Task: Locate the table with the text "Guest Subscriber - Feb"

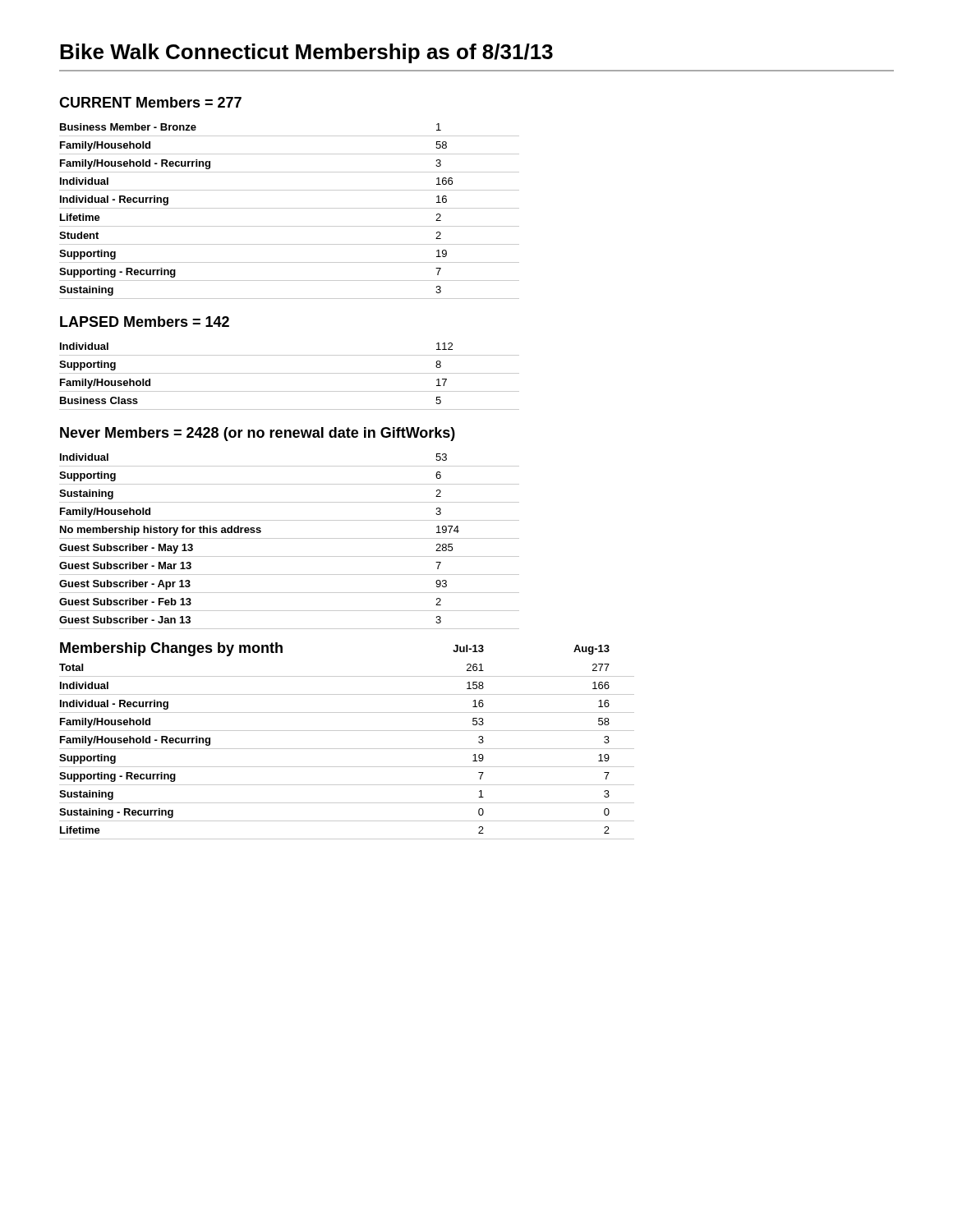Action: 476,539
